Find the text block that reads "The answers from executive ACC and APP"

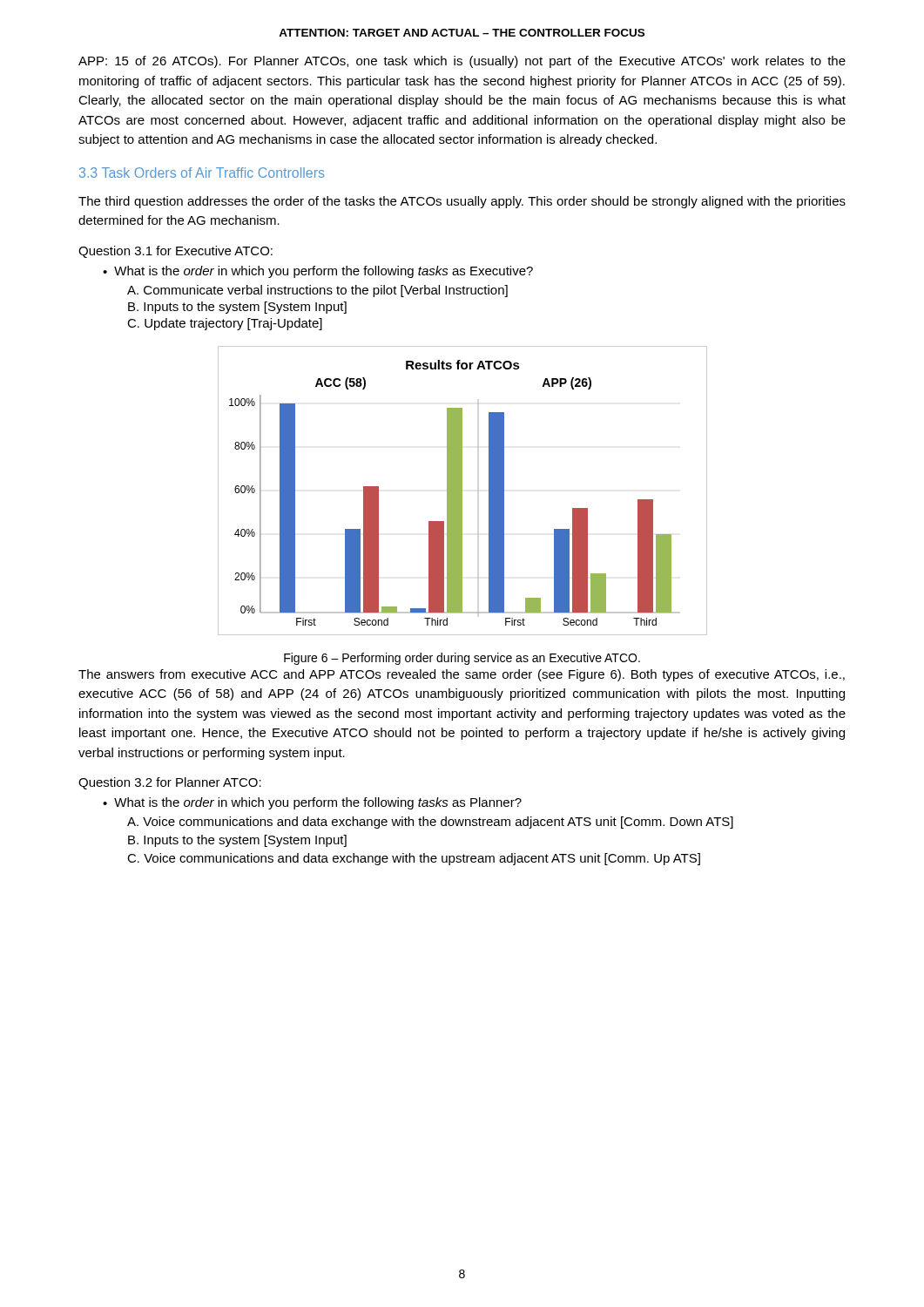[x=462, y=713]
